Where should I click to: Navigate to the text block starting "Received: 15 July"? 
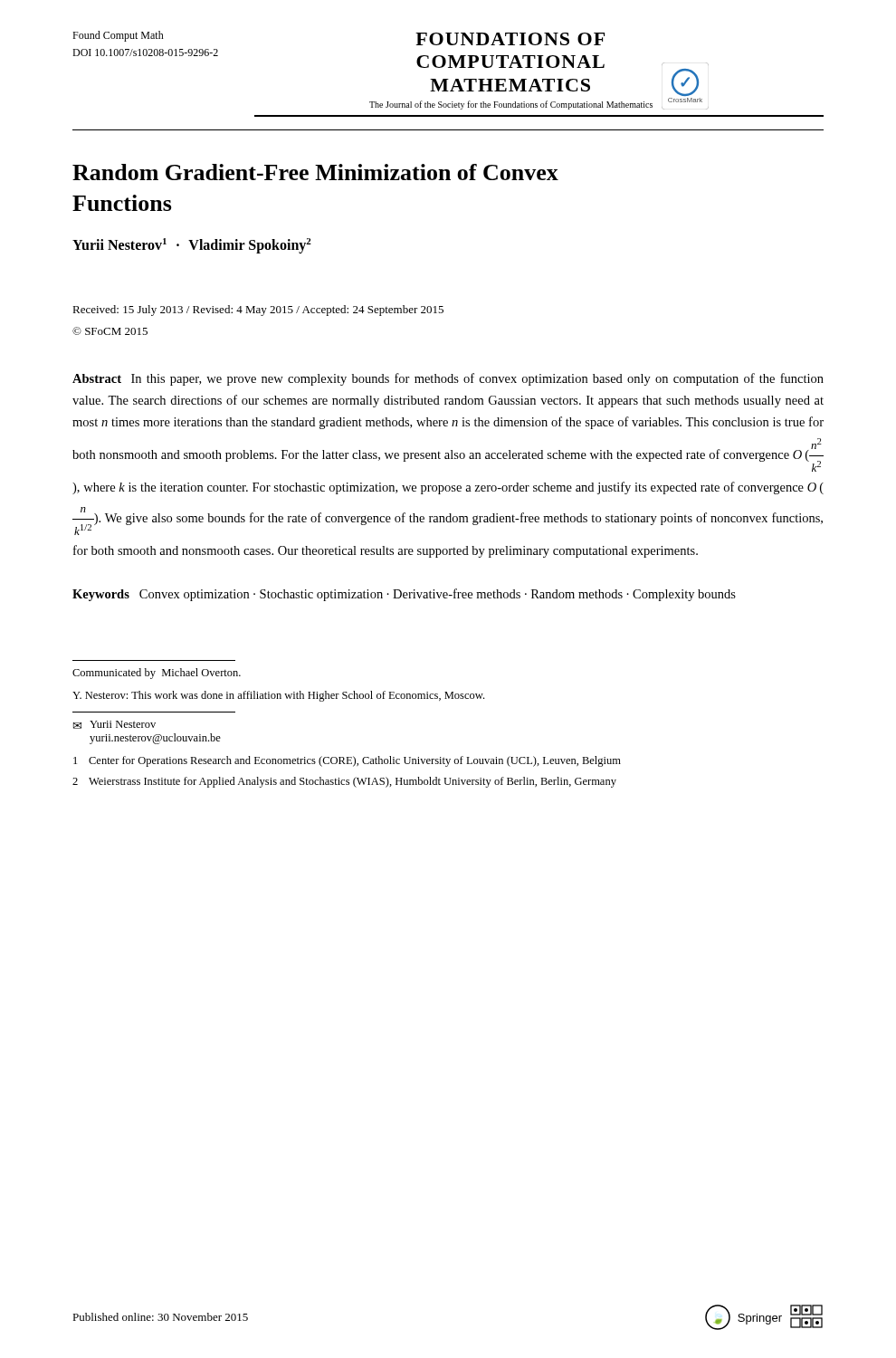(x=258, y=320)
